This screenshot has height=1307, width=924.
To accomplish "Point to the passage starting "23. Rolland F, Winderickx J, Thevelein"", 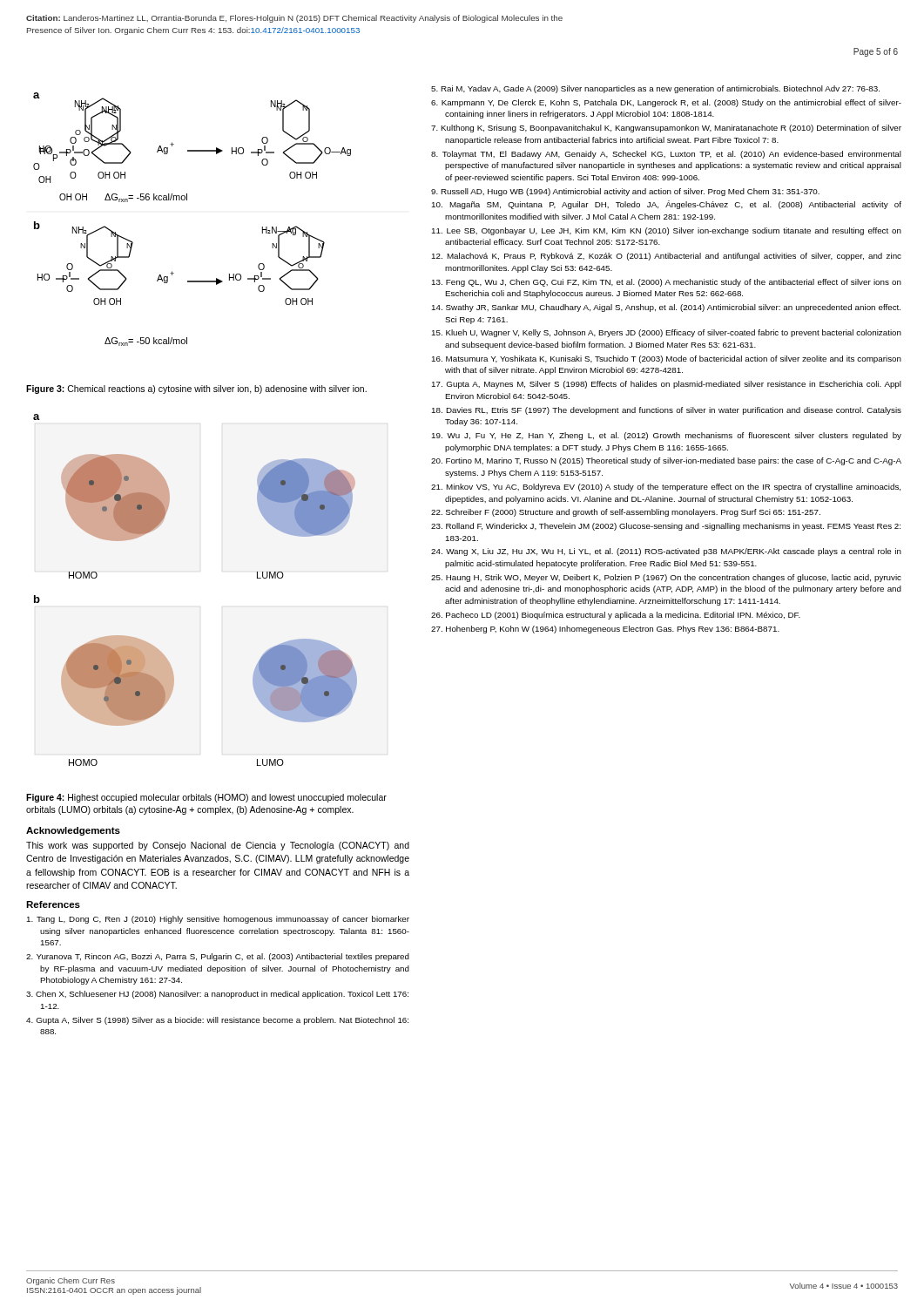I will tap(666, 532).
